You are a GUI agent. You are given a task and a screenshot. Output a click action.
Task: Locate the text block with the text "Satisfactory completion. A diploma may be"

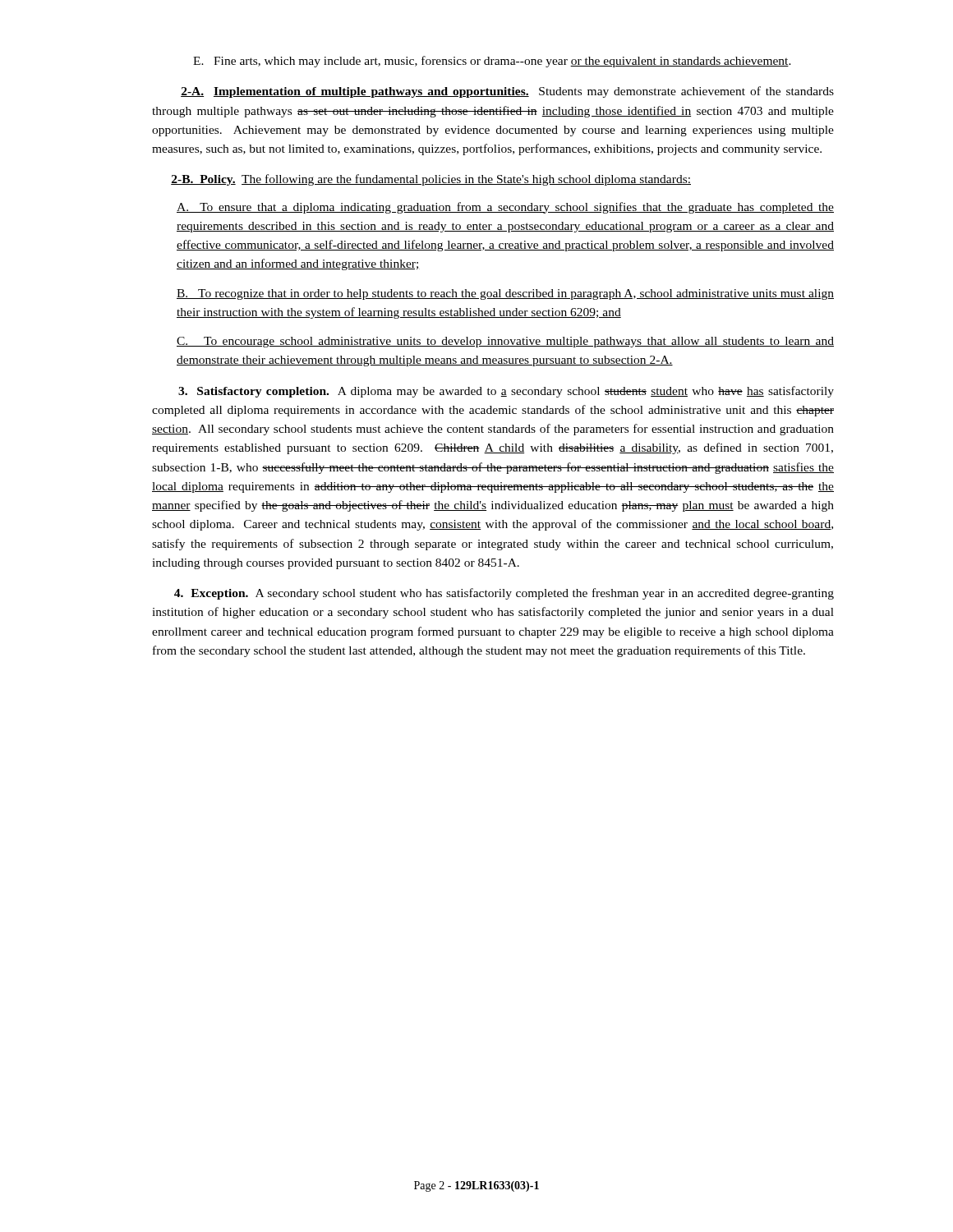click(493, 476)
